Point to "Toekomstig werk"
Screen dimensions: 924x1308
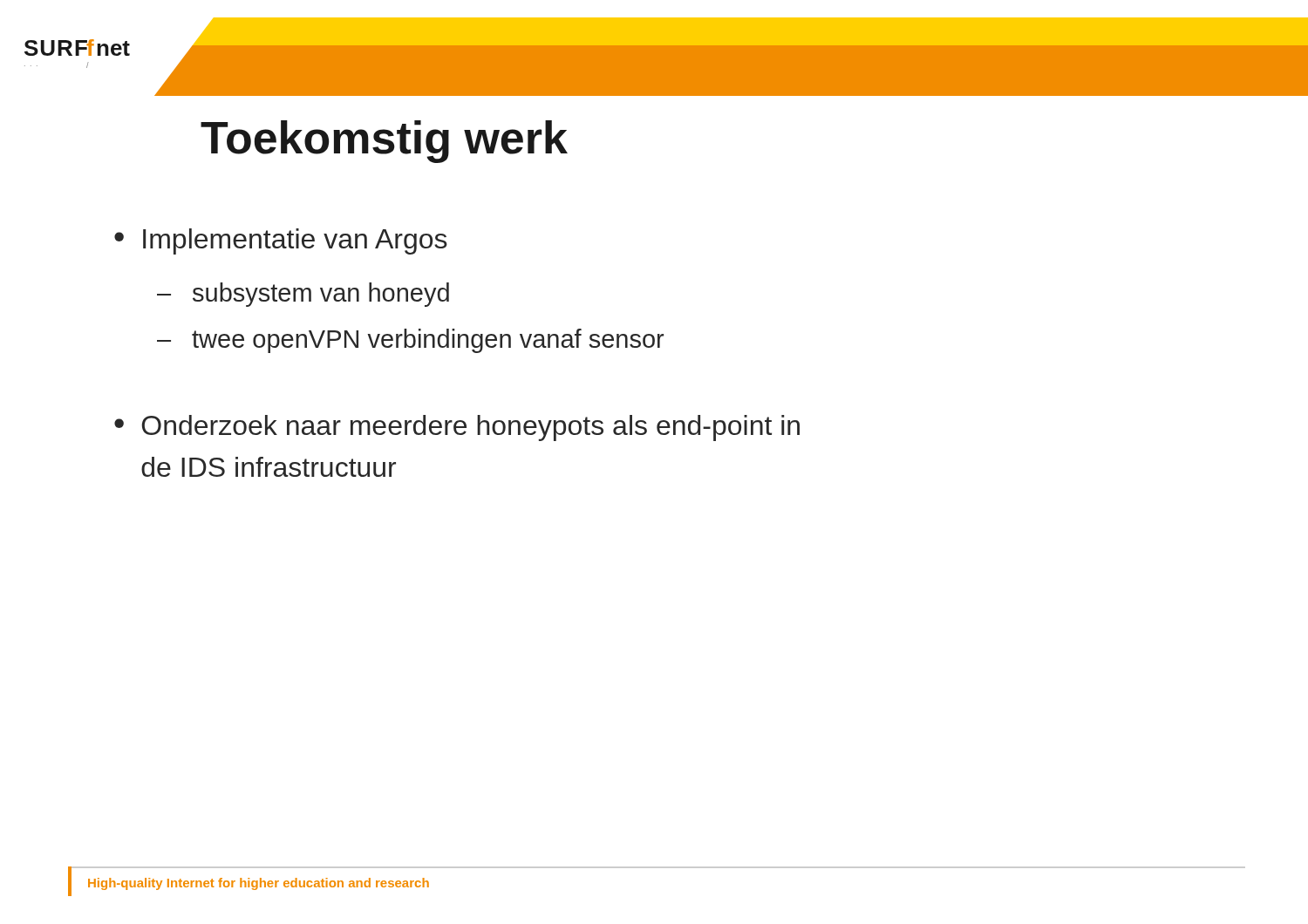[384, 138]
